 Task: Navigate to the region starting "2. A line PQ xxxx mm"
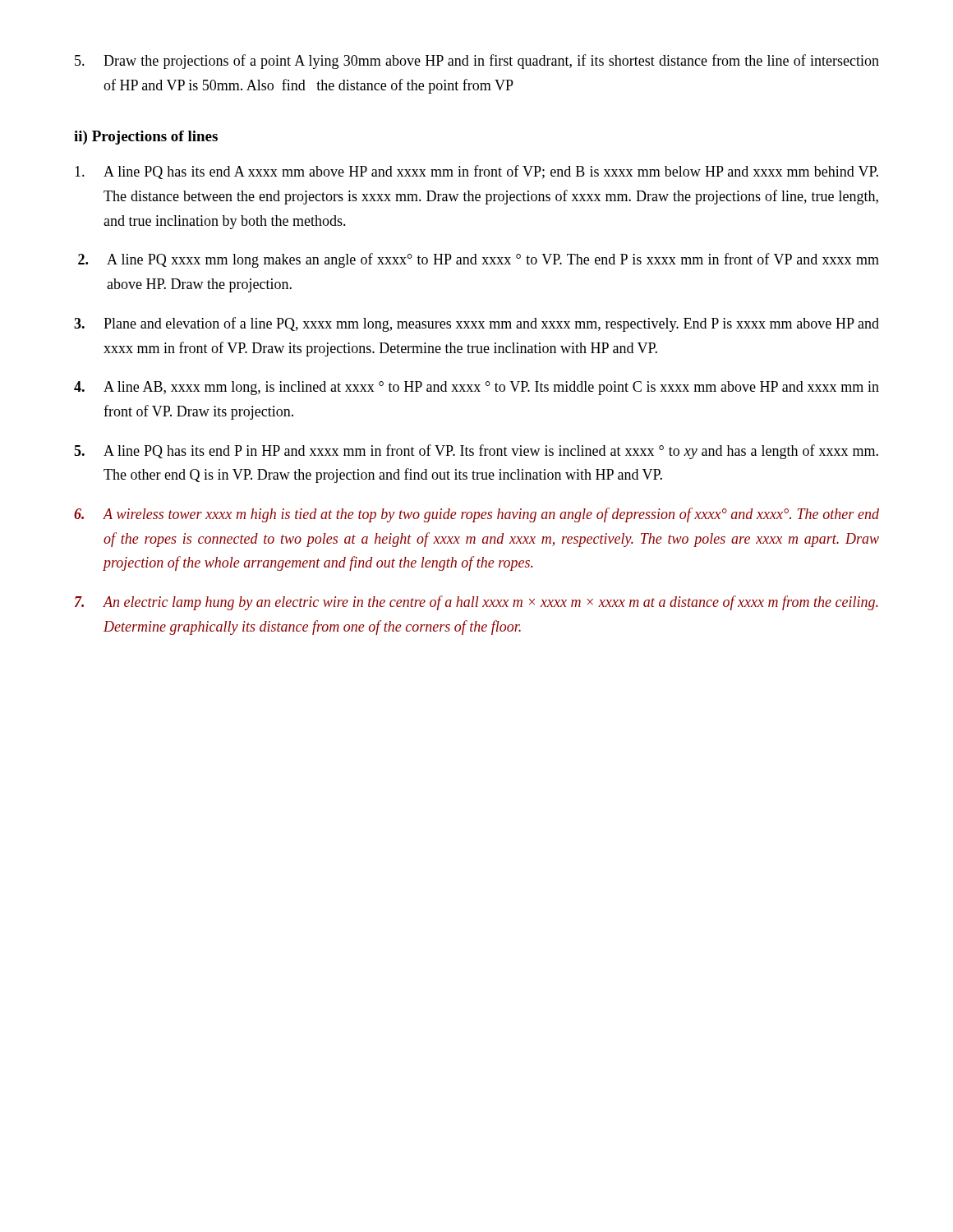point(476,273)
